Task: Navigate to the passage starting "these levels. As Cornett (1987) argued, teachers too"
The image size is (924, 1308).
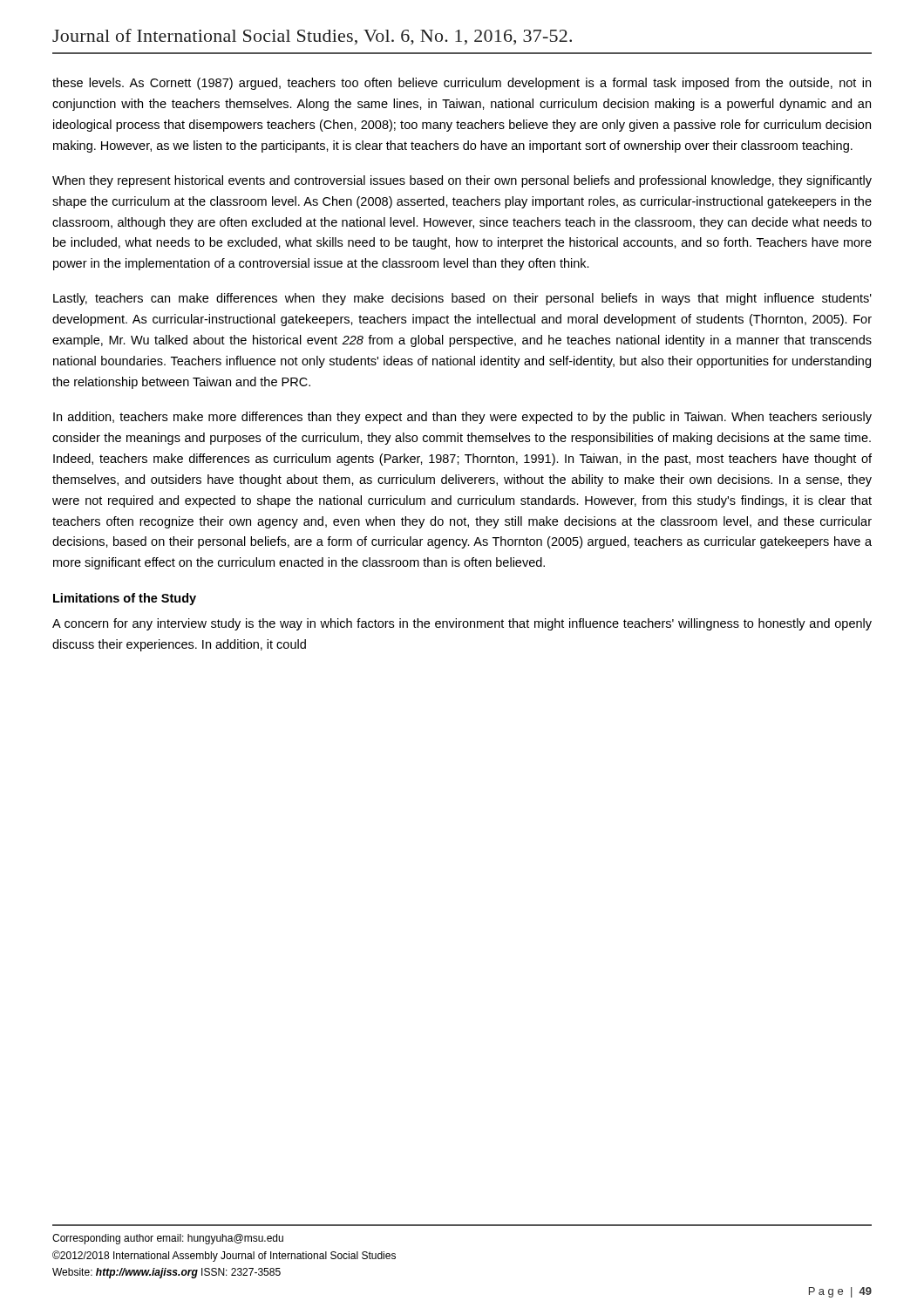Action: point(462,114)
